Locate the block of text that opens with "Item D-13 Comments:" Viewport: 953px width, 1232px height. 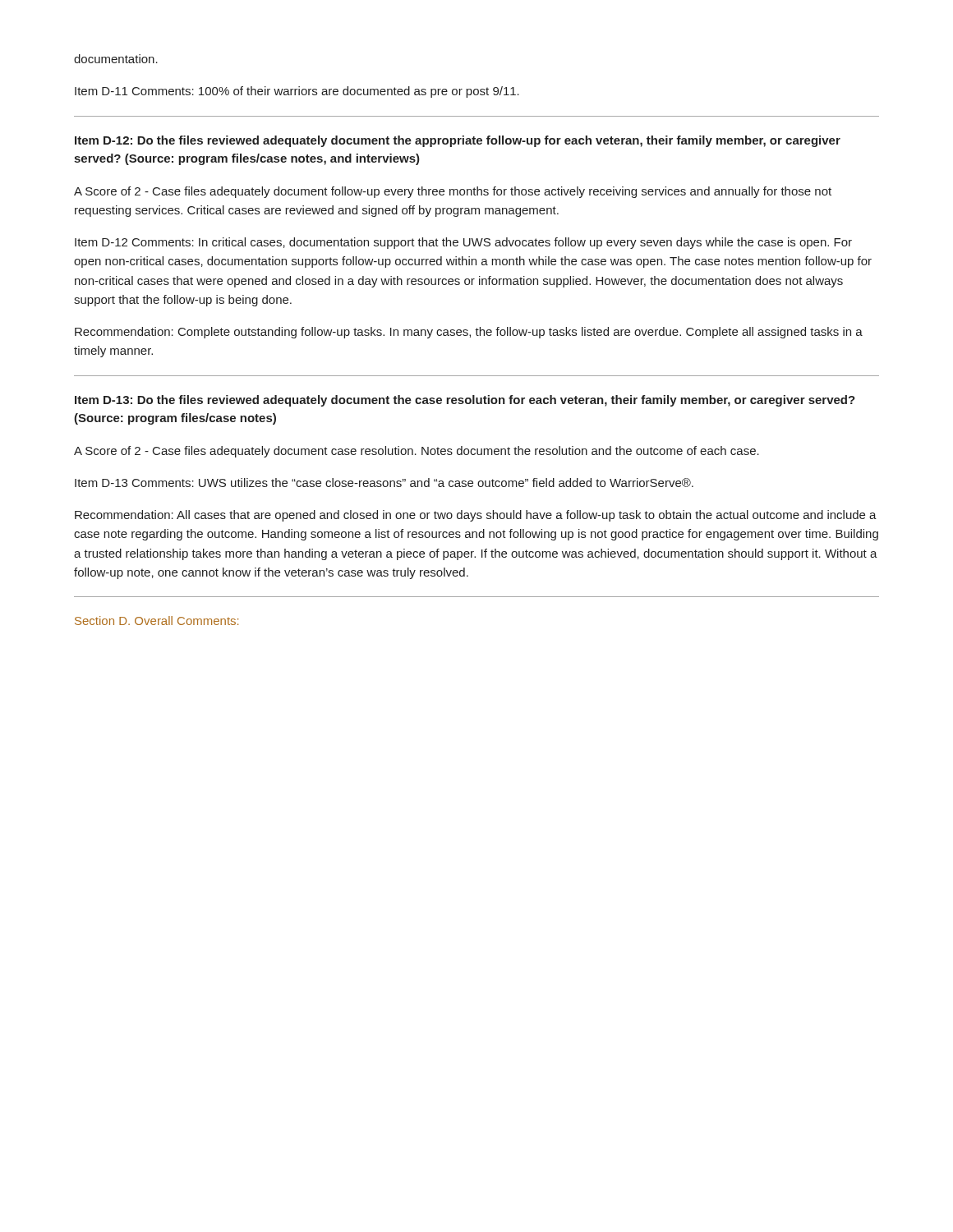click(384, 482)
